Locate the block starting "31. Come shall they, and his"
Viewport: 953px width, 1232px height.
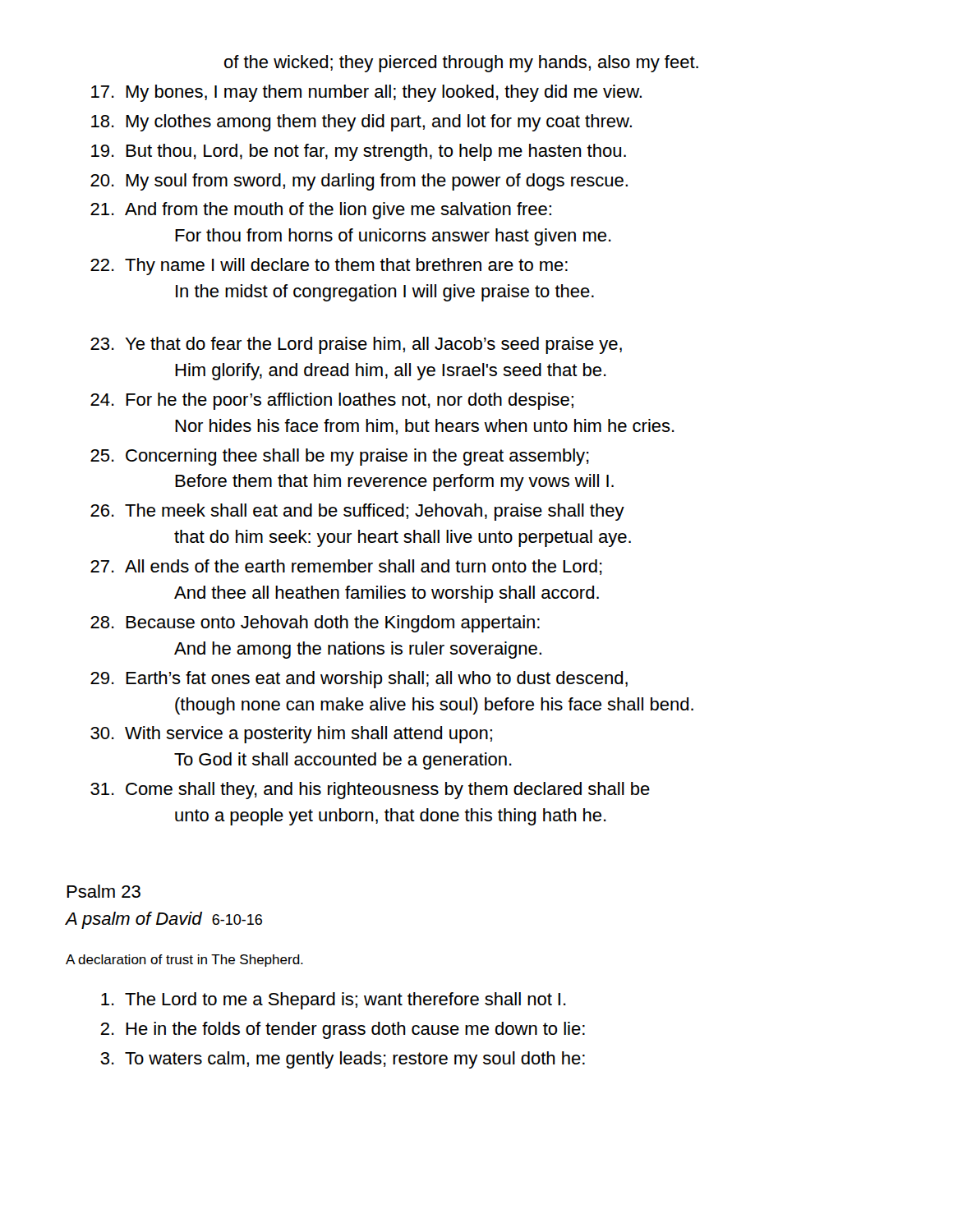476,803
